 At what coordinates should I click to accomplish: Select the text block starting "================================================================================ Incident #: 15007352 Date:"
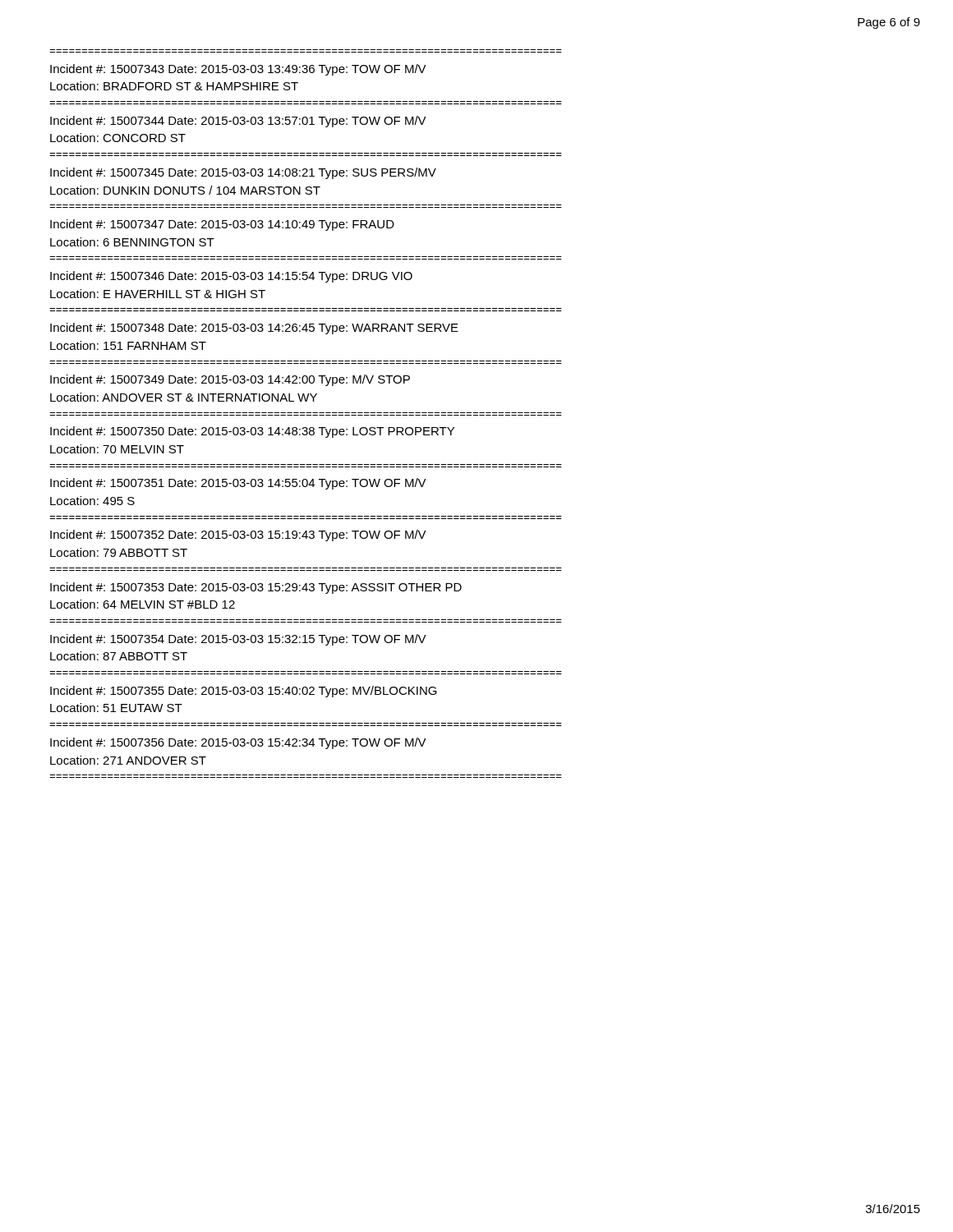238,536
